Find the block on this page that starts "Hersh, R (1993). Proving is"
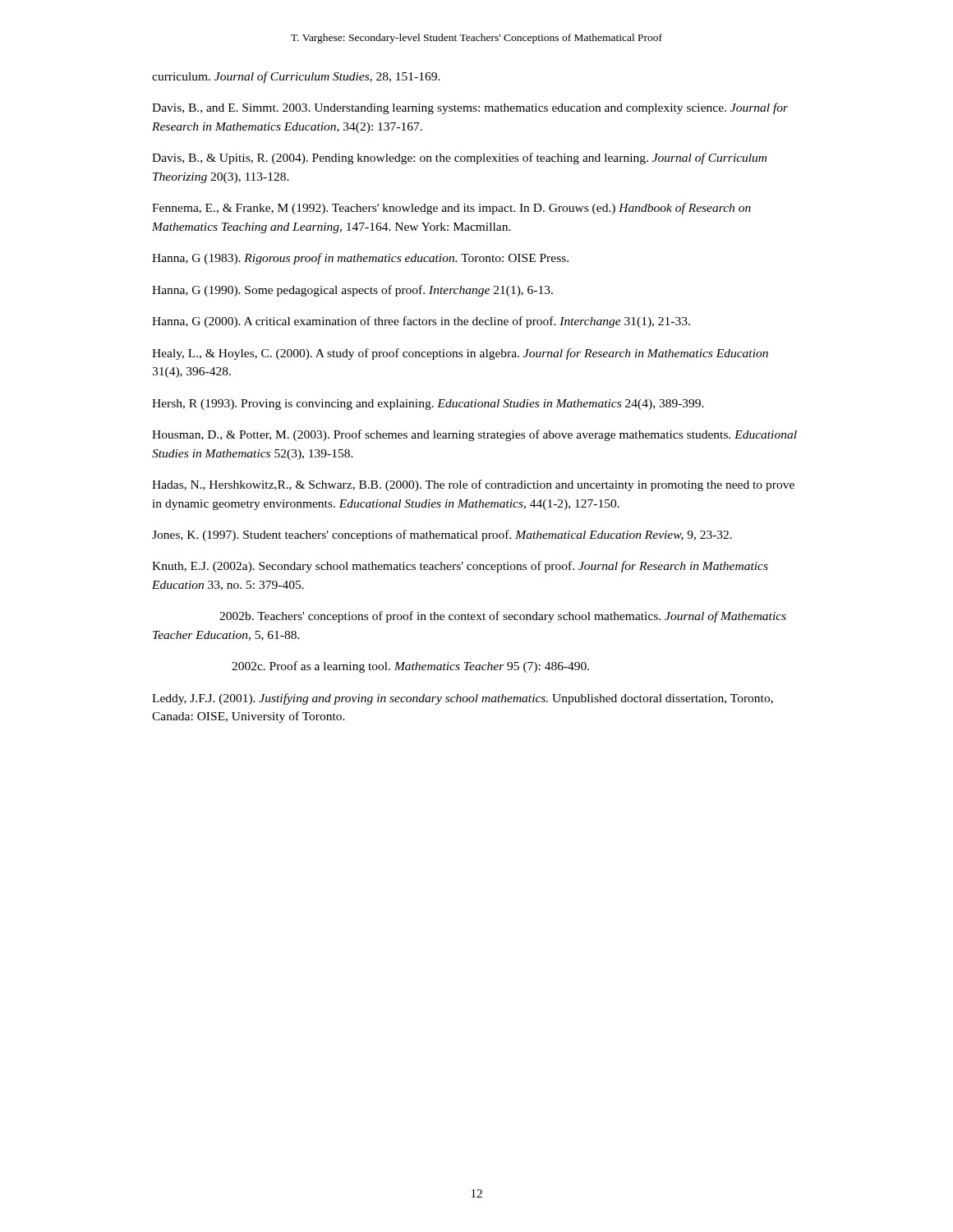The height and width of the screenshot is (1232, 953). coord(428,403)
